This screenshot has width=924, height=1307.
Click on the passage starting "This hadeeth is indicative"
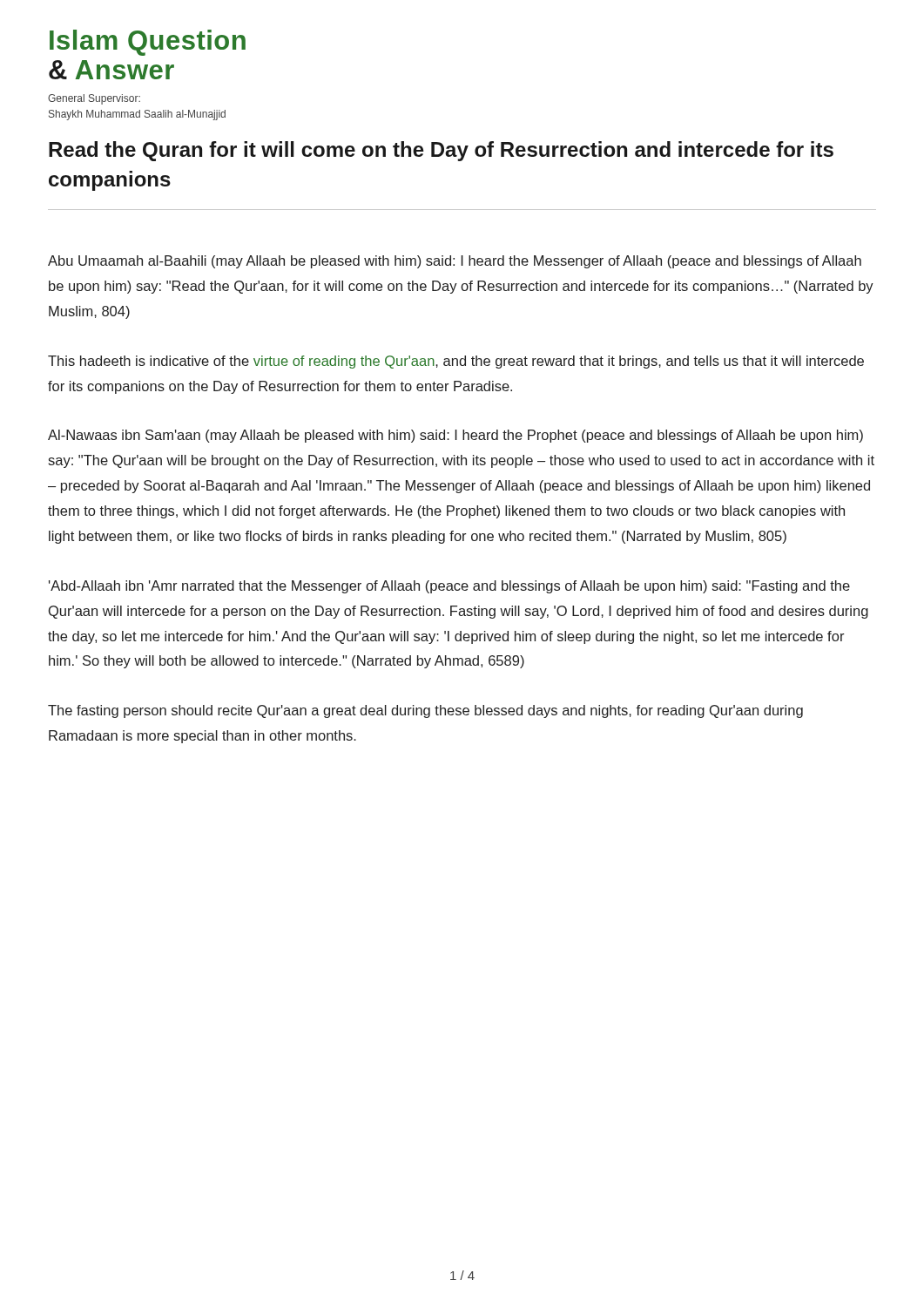[456, 373]
